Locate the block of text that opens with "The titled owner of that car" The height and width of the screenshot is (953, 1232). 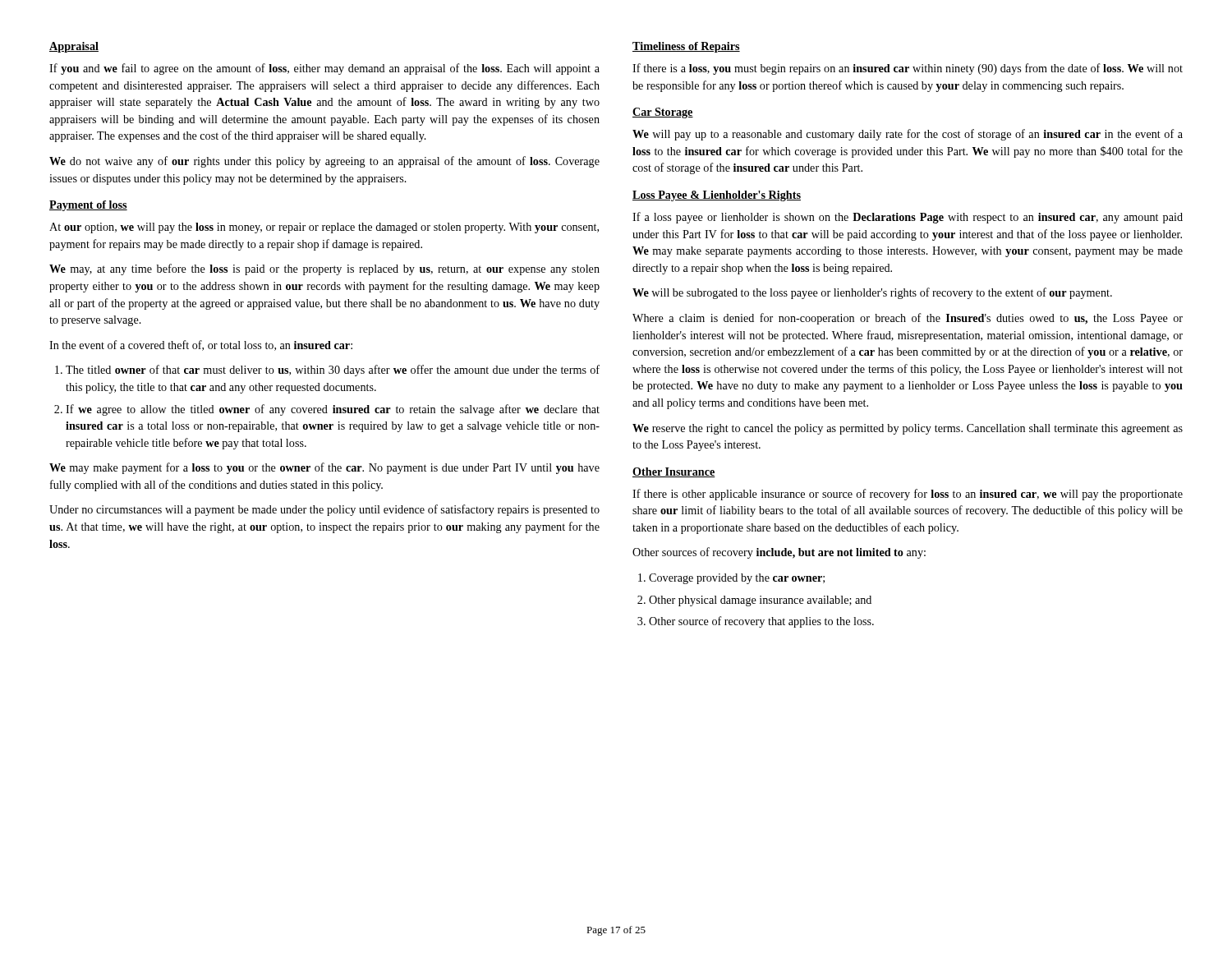point(333,378)
